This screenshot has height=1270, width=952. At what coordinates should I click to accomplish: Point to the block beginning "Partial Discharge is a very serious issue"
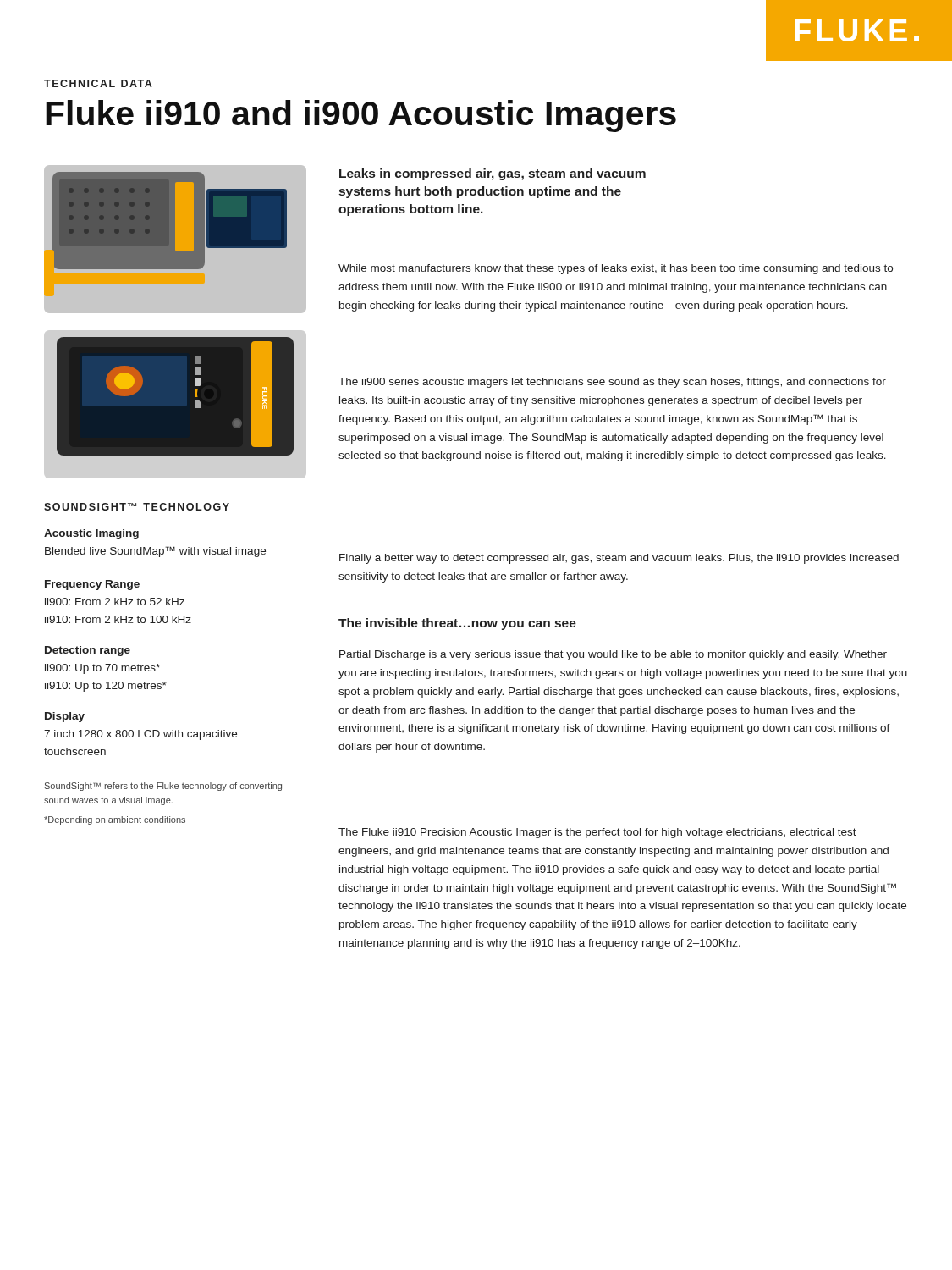(x=623, y=700)
